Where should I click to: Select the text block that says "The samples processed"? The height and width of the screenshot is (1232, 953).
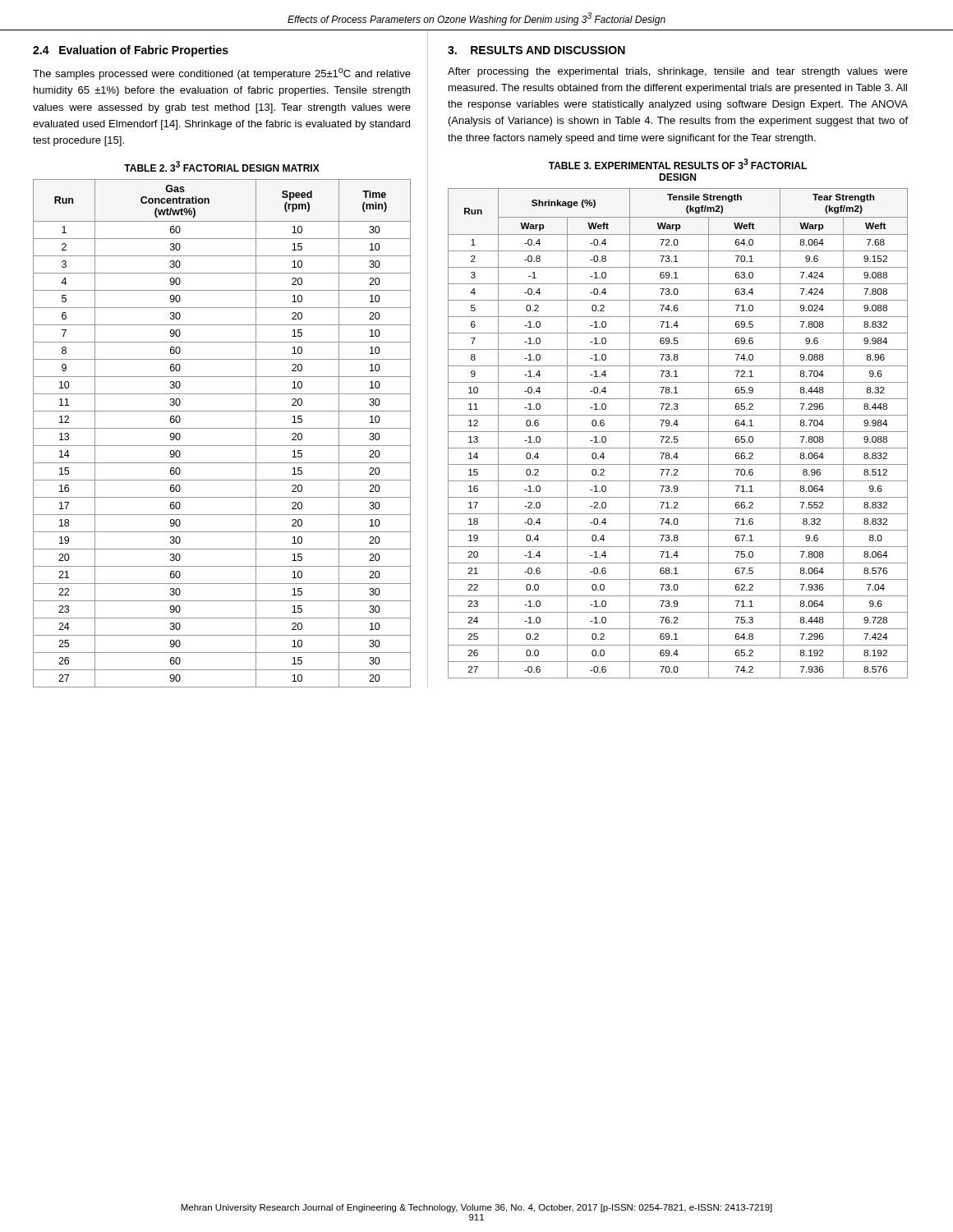point(222,106)
